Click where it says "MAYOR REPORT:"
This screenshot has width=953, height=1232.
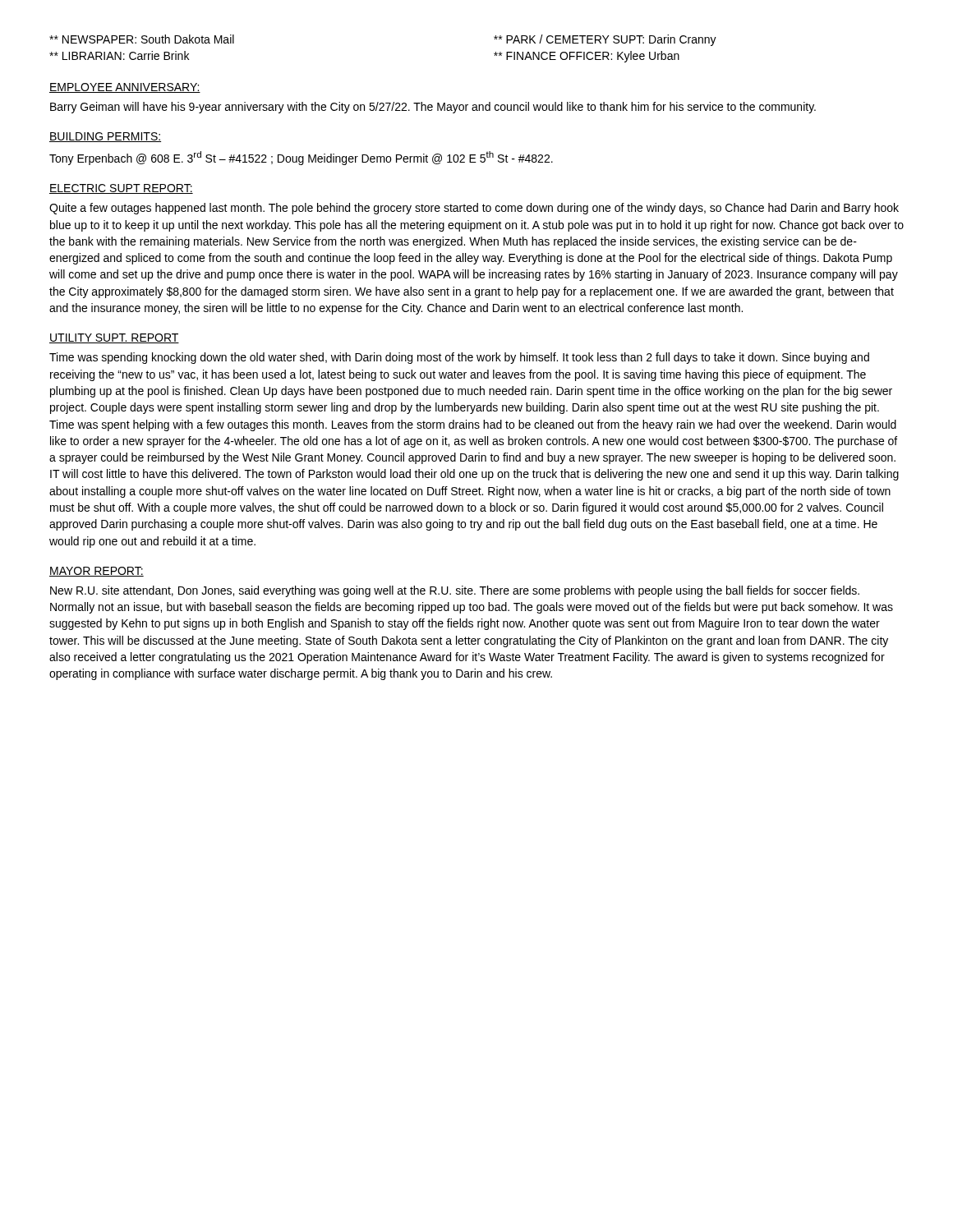pos(96,571)
